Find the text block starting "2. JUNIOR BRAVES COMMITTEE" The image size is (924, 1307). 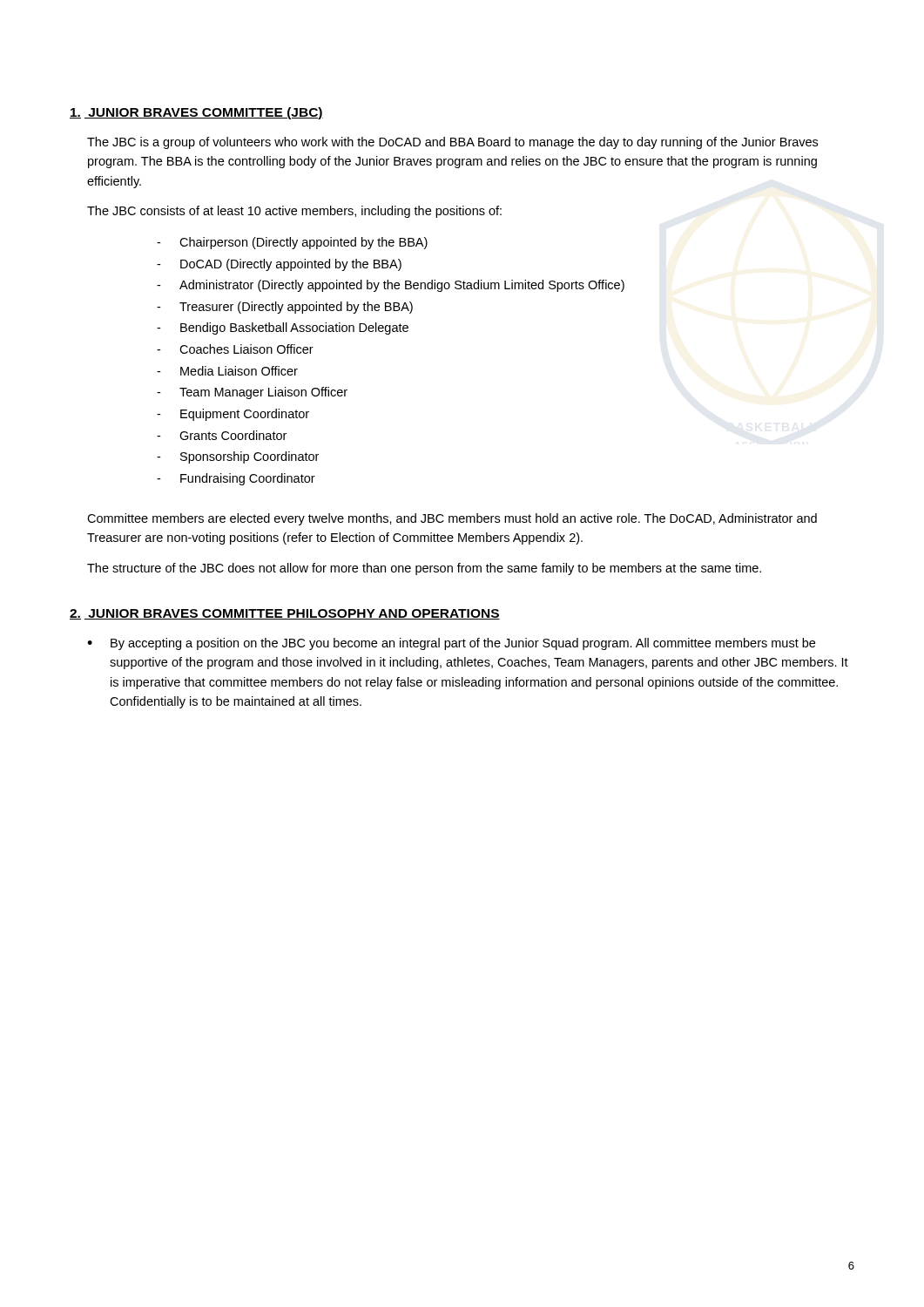[285, 613]
